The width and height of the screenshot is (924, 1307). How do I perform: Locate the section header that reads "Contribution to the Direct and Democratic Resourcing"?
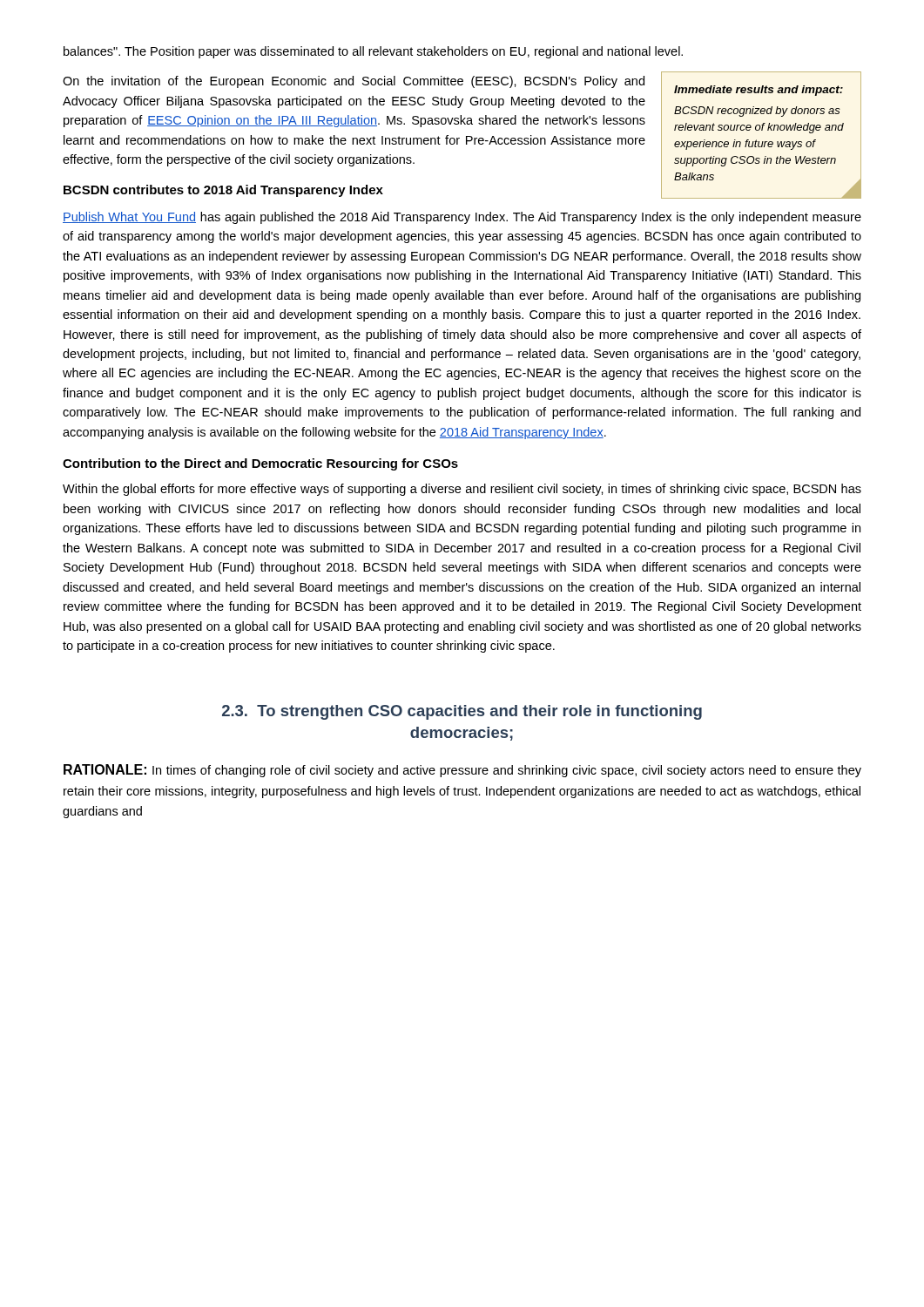[261, 463]
